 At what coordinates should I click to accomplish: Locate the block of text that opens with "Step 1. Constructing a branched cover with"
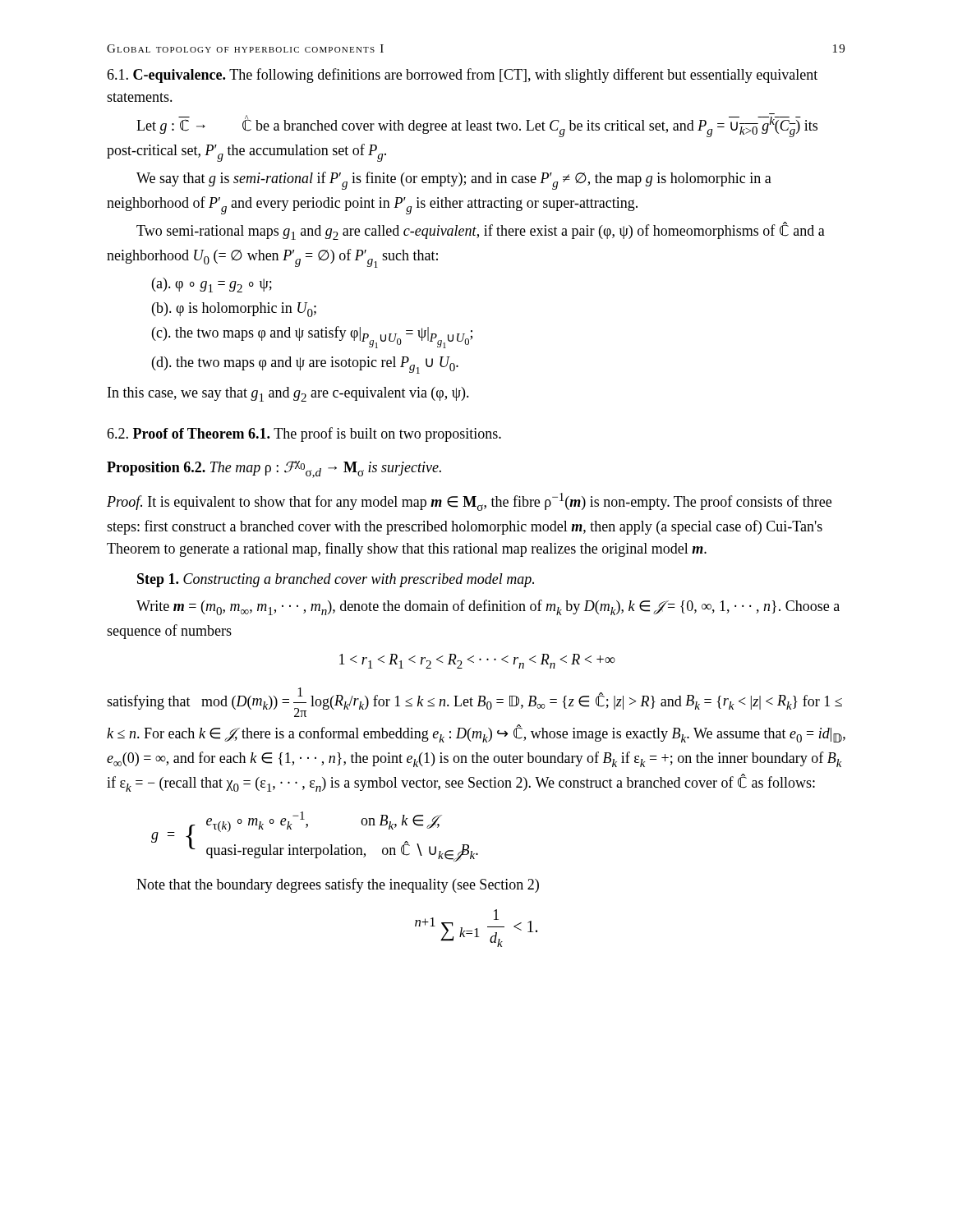(336, 579)
